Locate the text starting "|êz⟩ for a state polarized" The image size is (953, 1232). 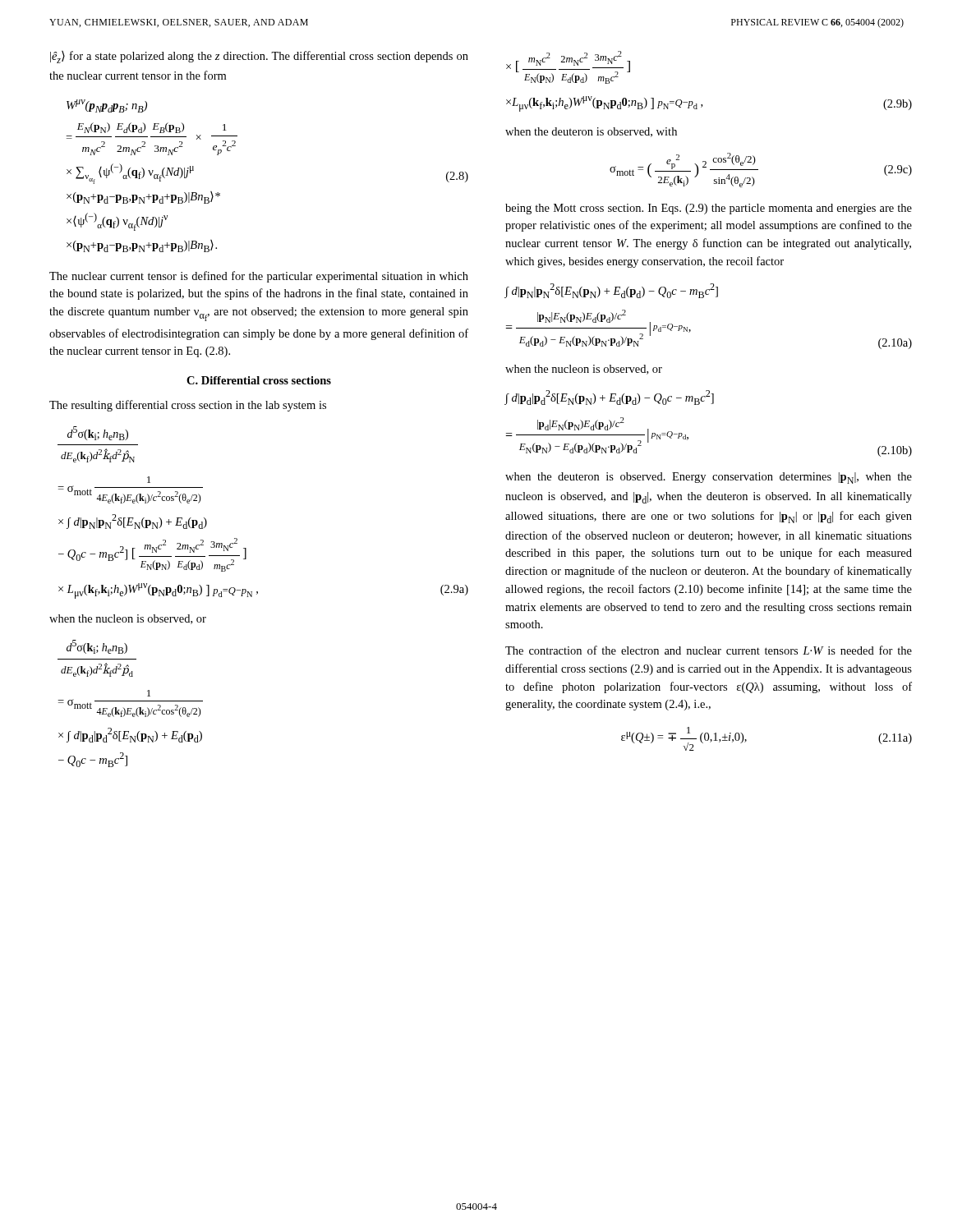point(259,66)
